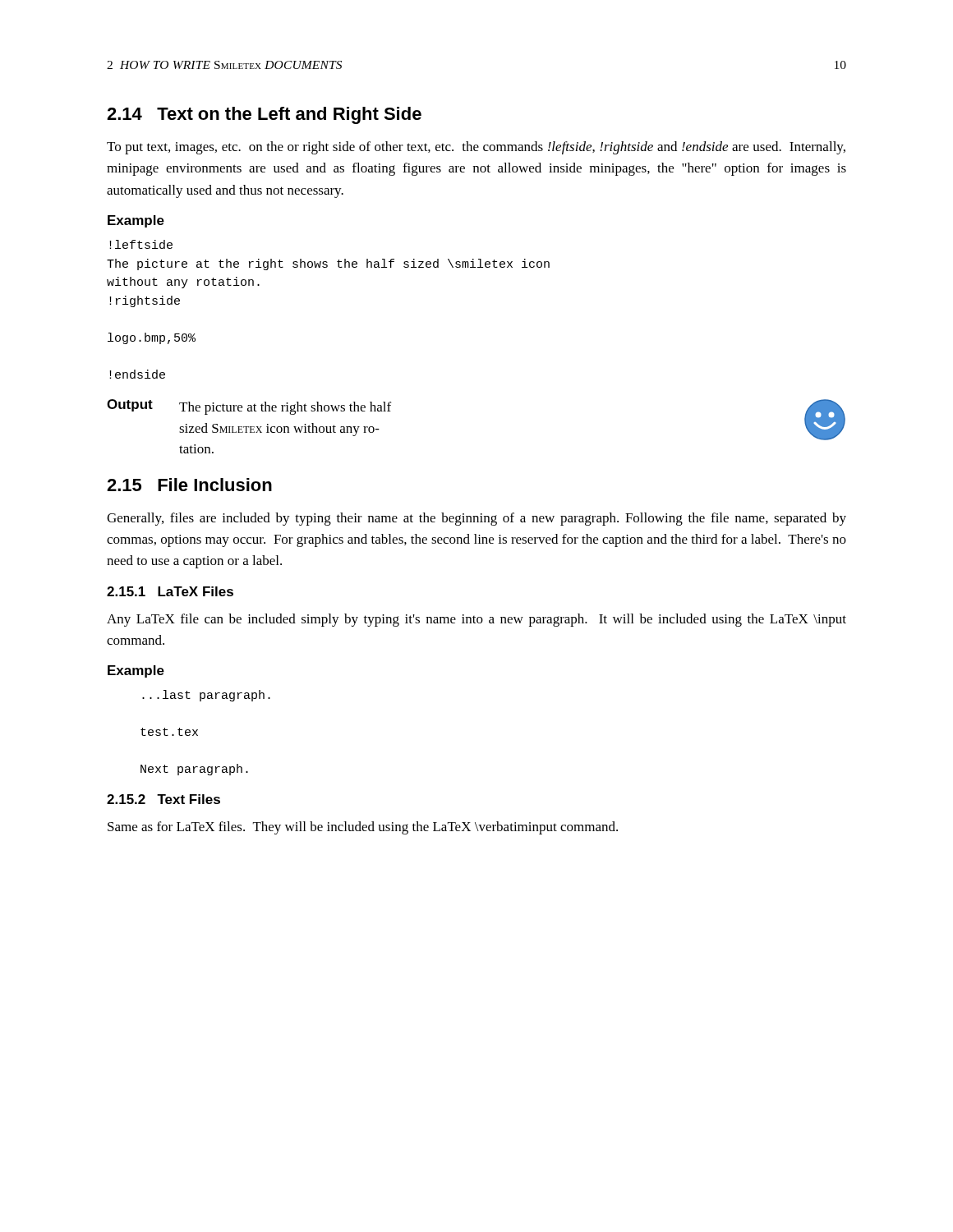Locate the text block with the text "Output The picture at the right shows"

[294, 414]
